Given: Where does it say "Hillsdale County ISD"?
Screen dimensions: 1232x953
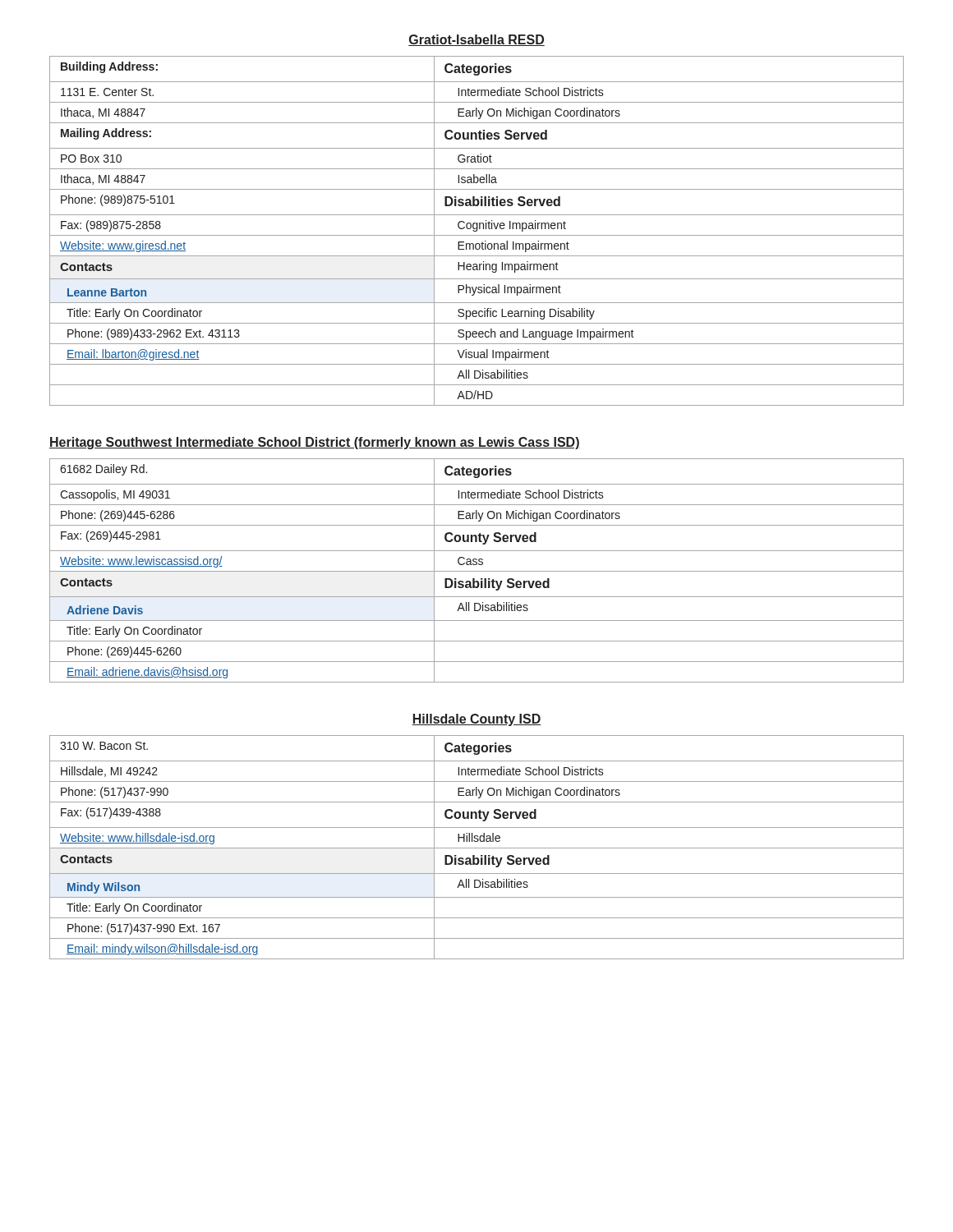Looking at the screenshot, I should (476, 719).
